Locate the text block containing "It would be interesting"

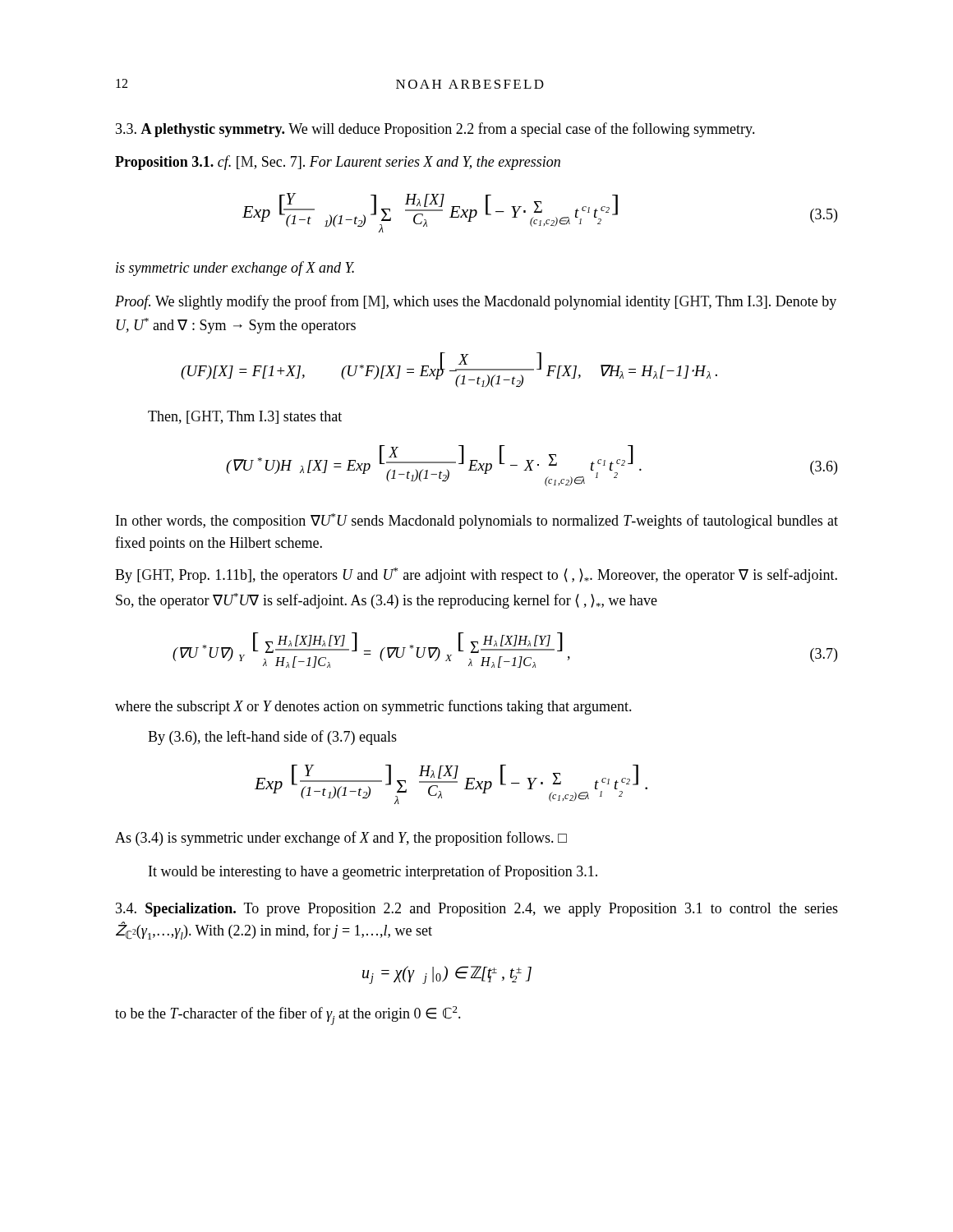(x=373, y=871)
